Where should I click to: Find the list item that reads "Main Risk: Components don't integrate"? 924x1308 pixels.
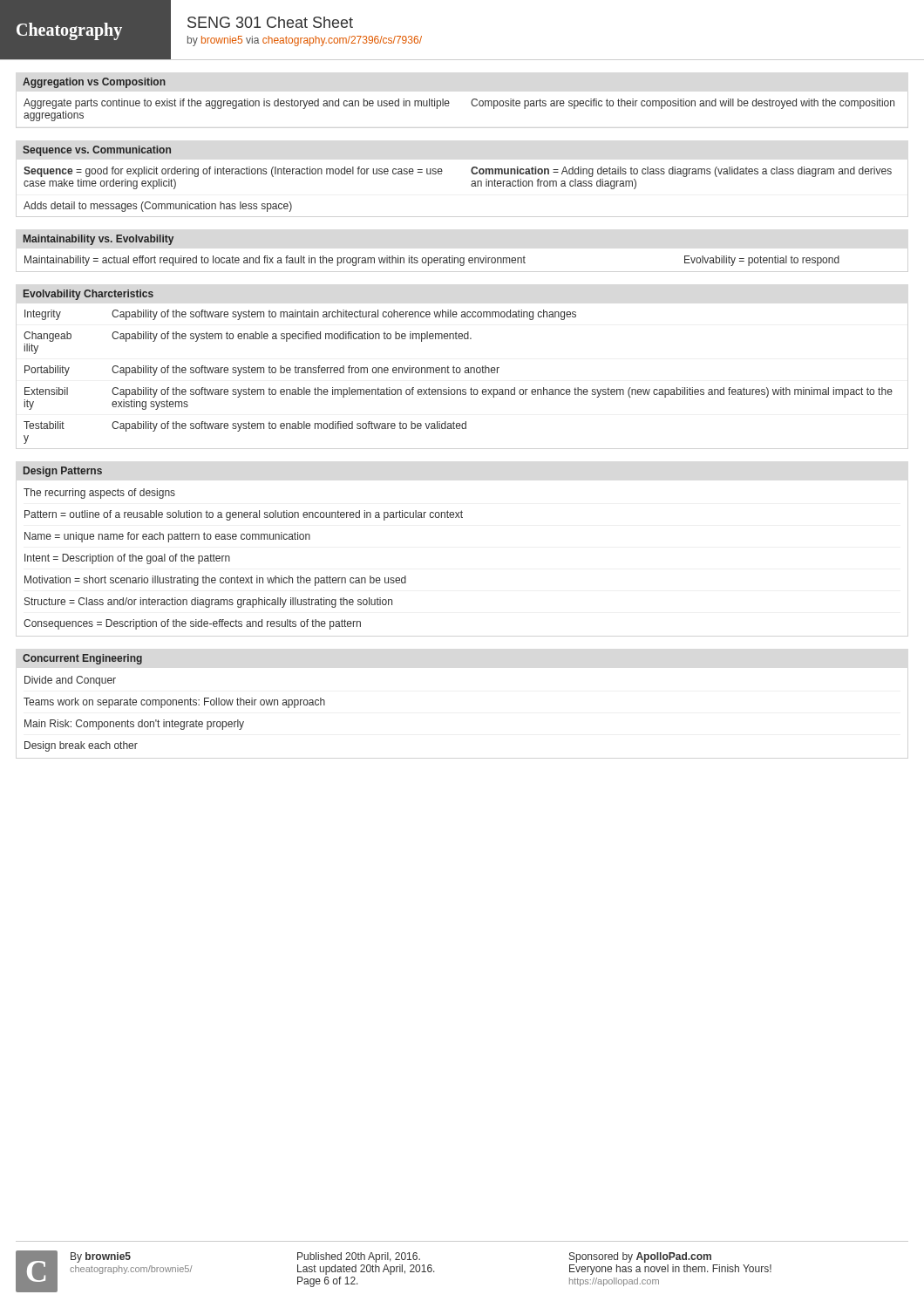(x=134, y=724)
